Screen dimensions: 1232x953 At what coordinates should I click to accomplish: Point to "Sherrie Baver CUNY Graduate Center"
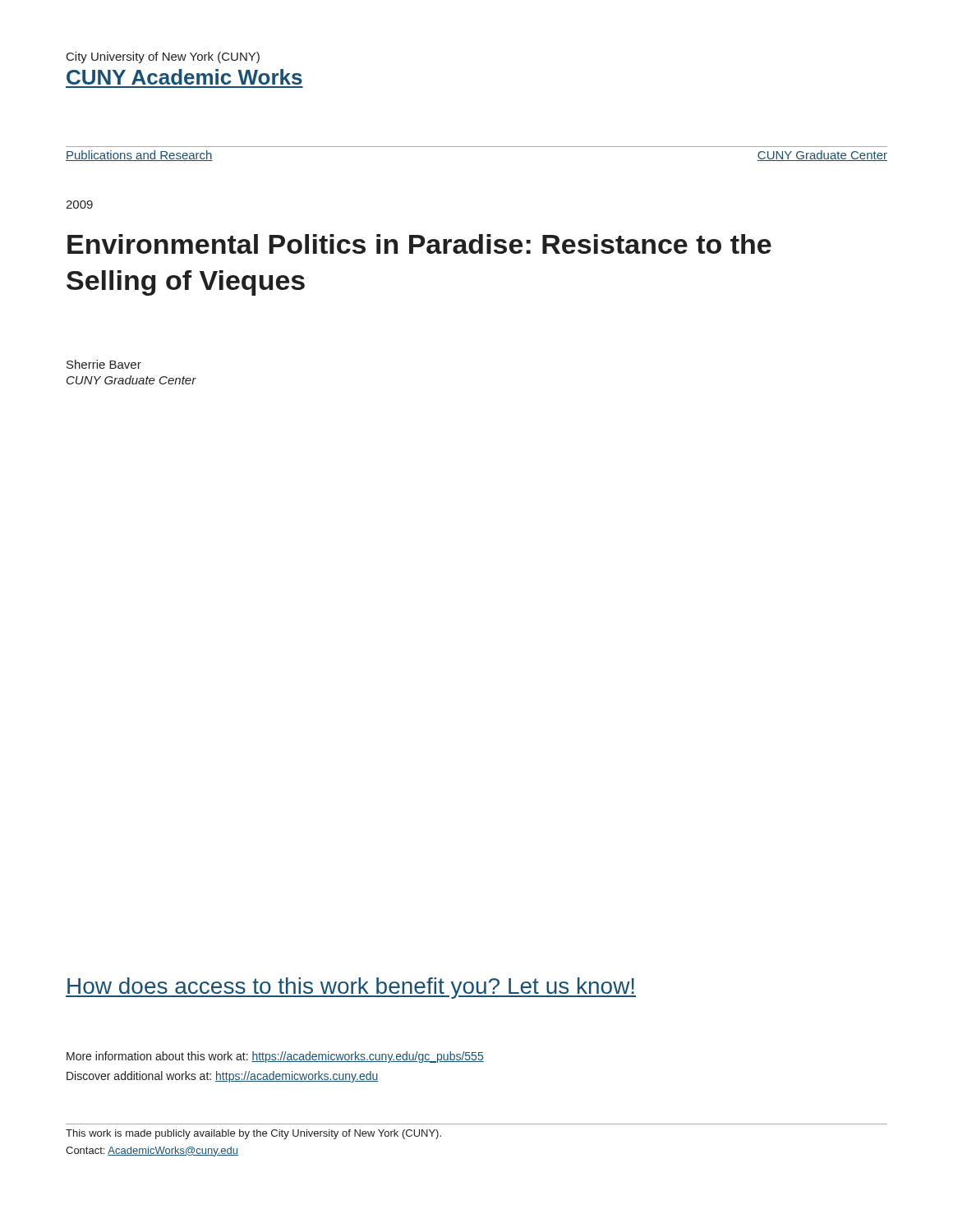coord(131,372)
